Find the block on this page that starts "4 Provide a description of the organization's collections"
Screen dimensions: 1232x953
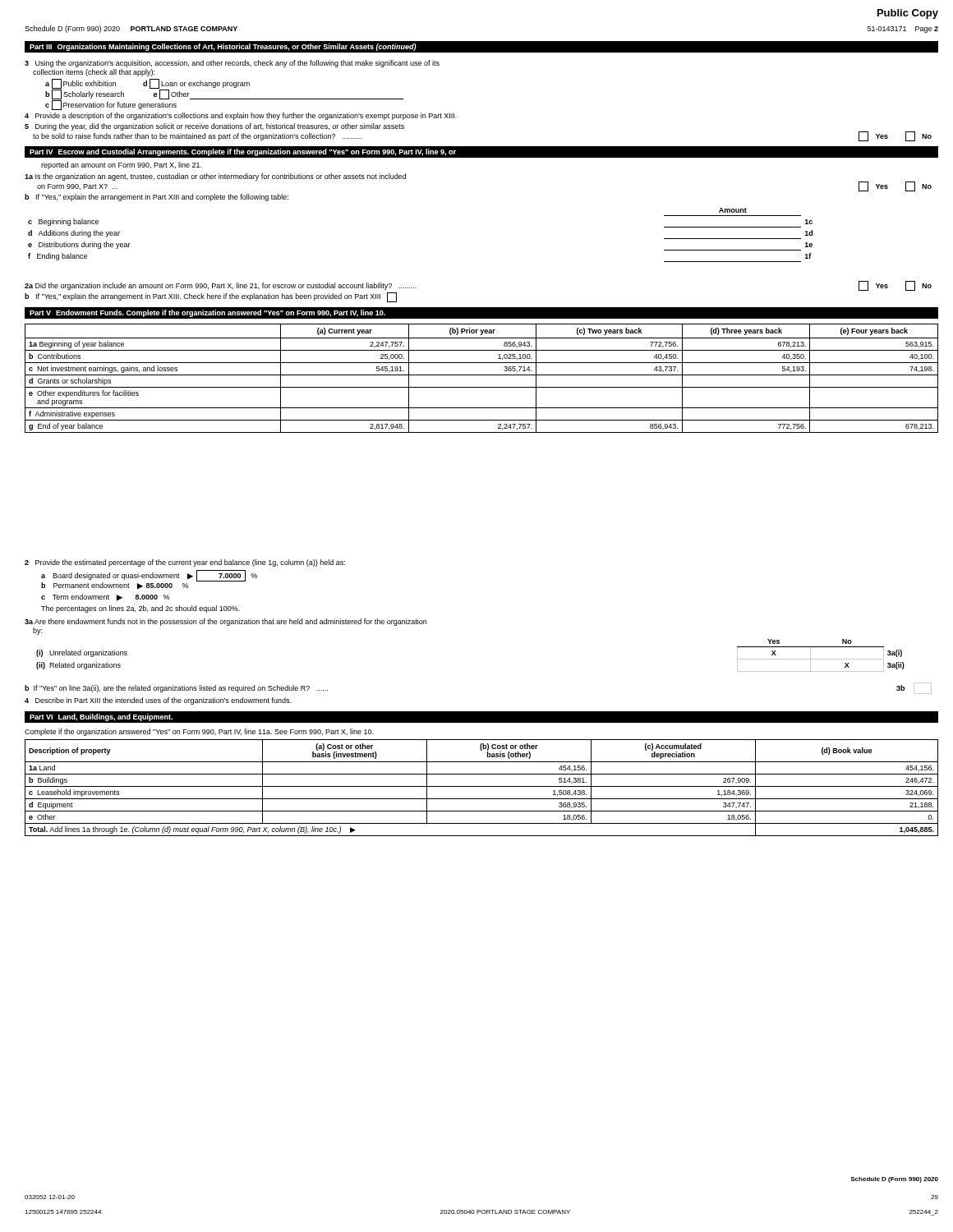(x=241, y=116)
